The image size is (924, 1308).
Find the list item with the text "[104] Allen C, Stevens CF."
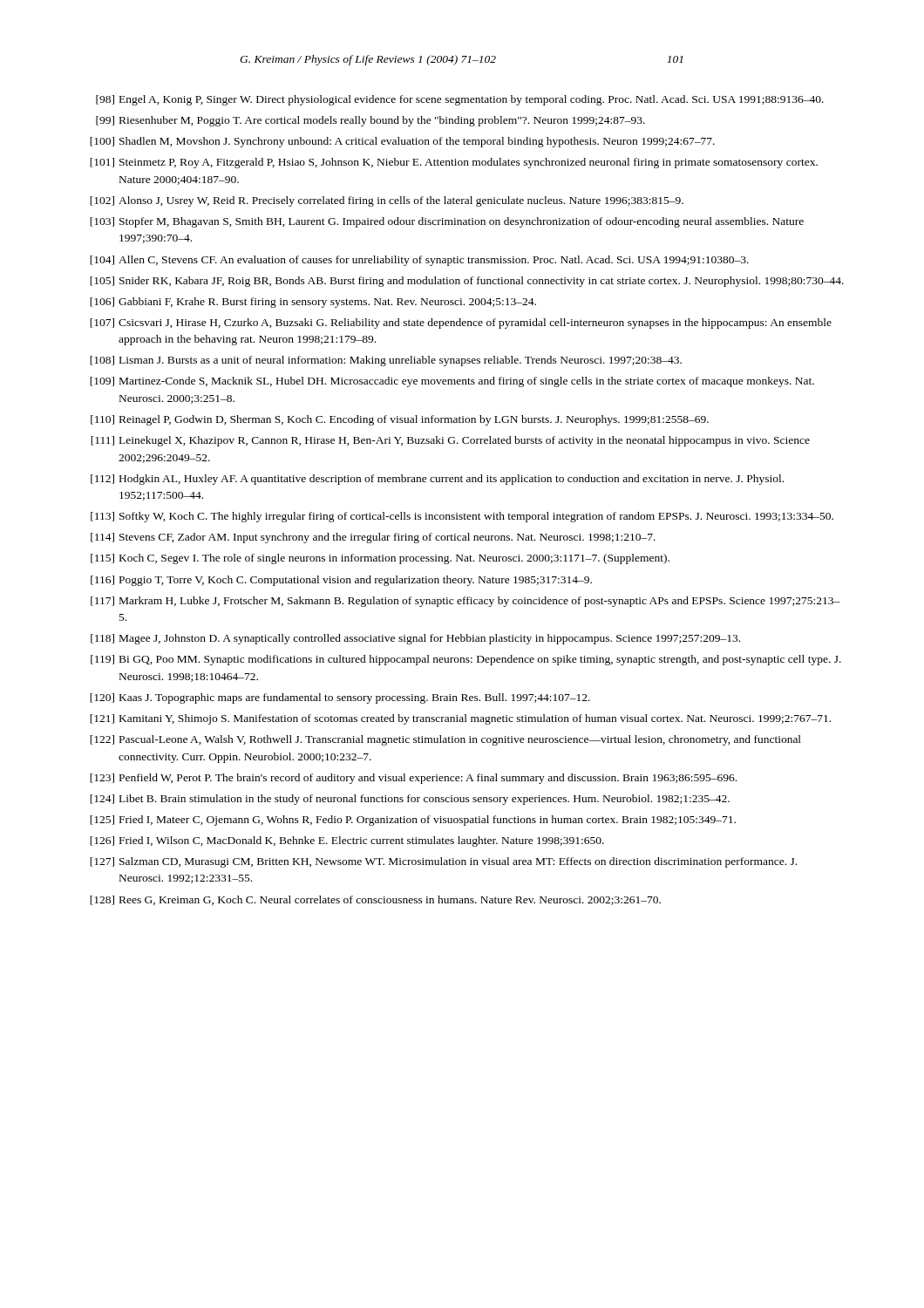click(462, 259)
